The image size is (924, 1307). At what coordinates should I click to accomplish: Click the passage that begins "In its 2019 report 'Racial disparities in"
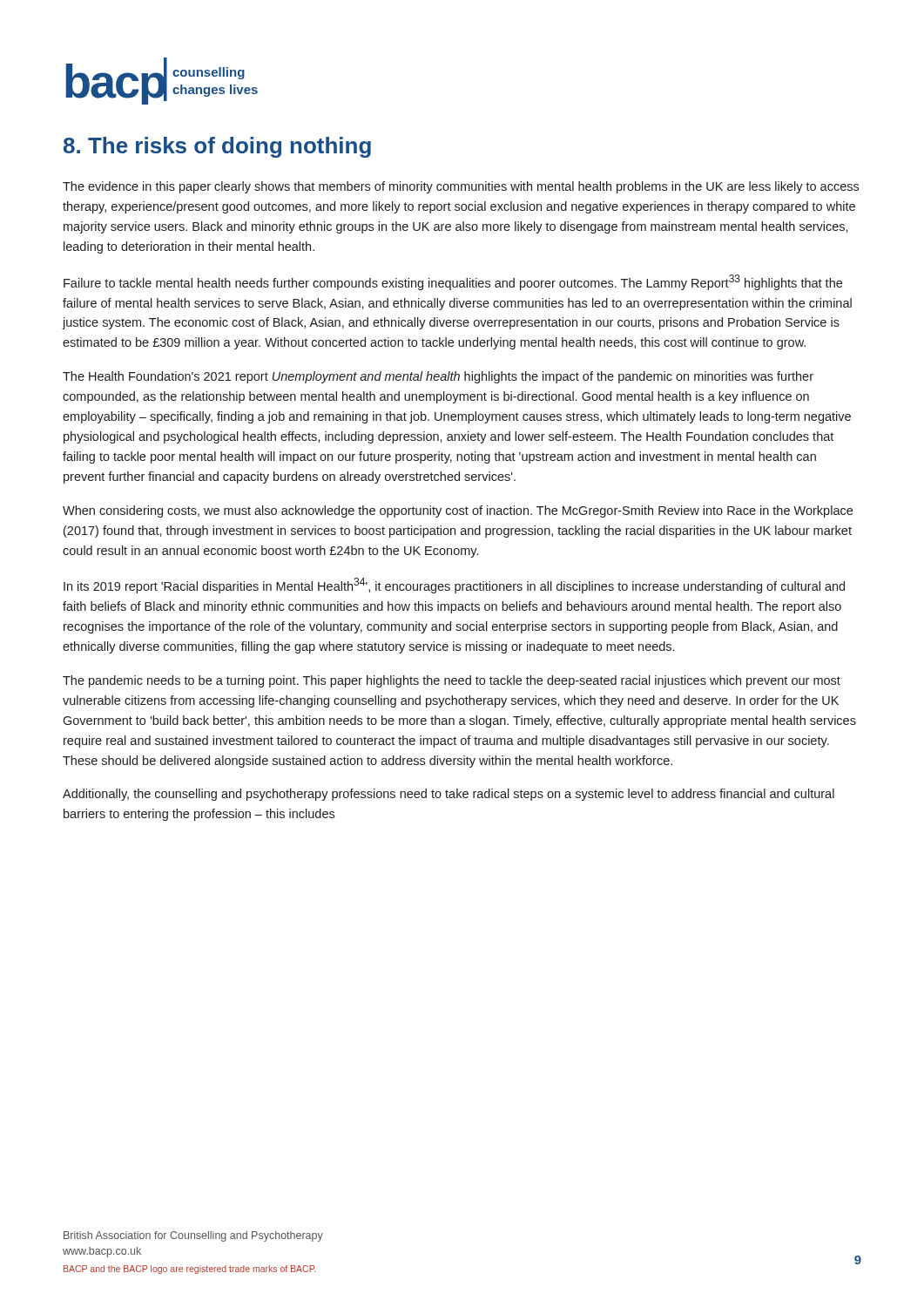pos(454,615)
